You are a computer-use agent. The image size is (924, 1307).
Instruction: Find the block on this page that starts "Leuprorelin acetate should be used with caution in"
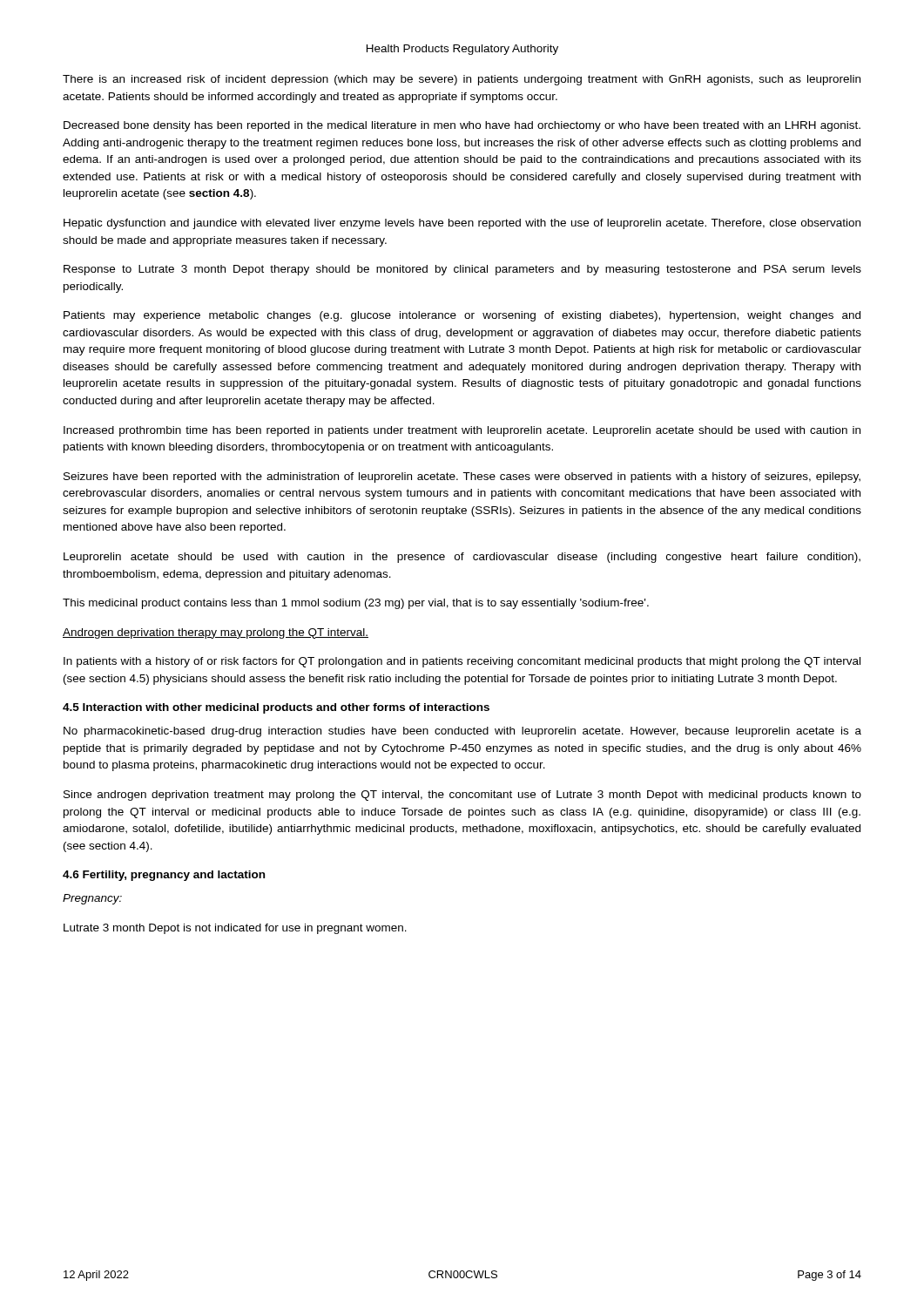point(462,565)
